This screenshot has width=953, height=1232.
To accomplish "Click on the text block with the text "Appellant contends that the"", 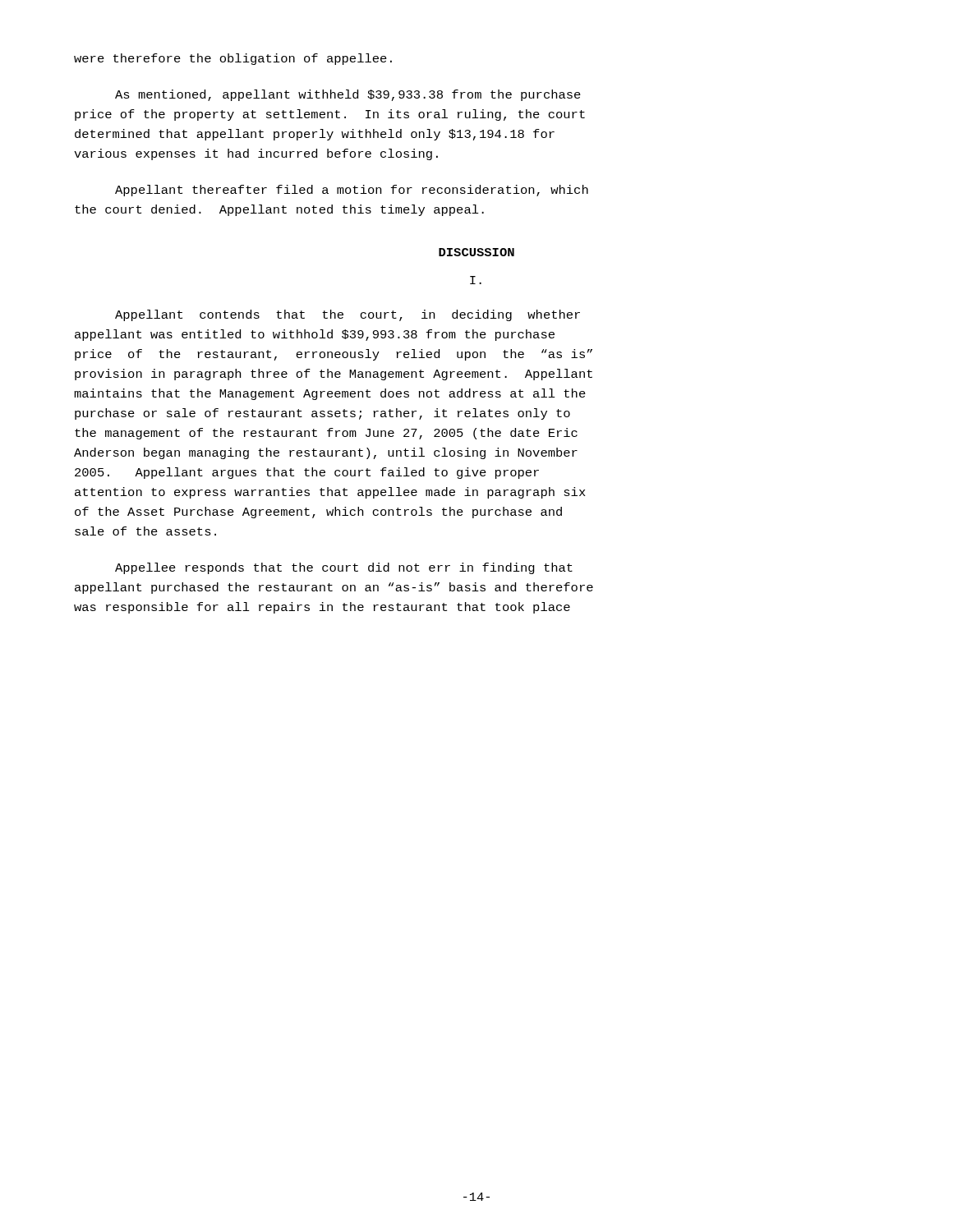I will [x=476, y=424].
